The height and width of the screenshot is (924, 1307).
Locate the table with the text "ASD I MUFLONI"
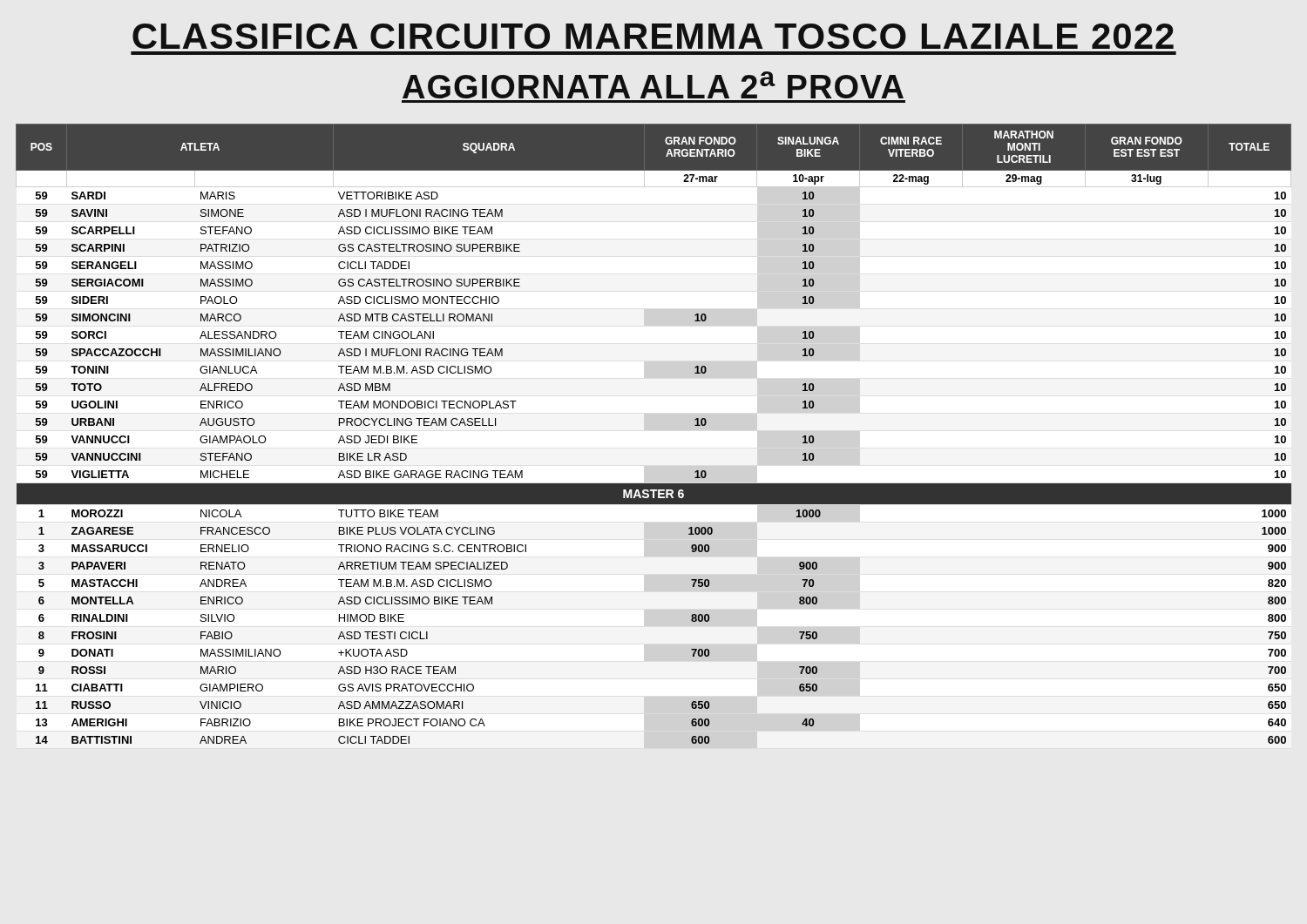point(654,436)
